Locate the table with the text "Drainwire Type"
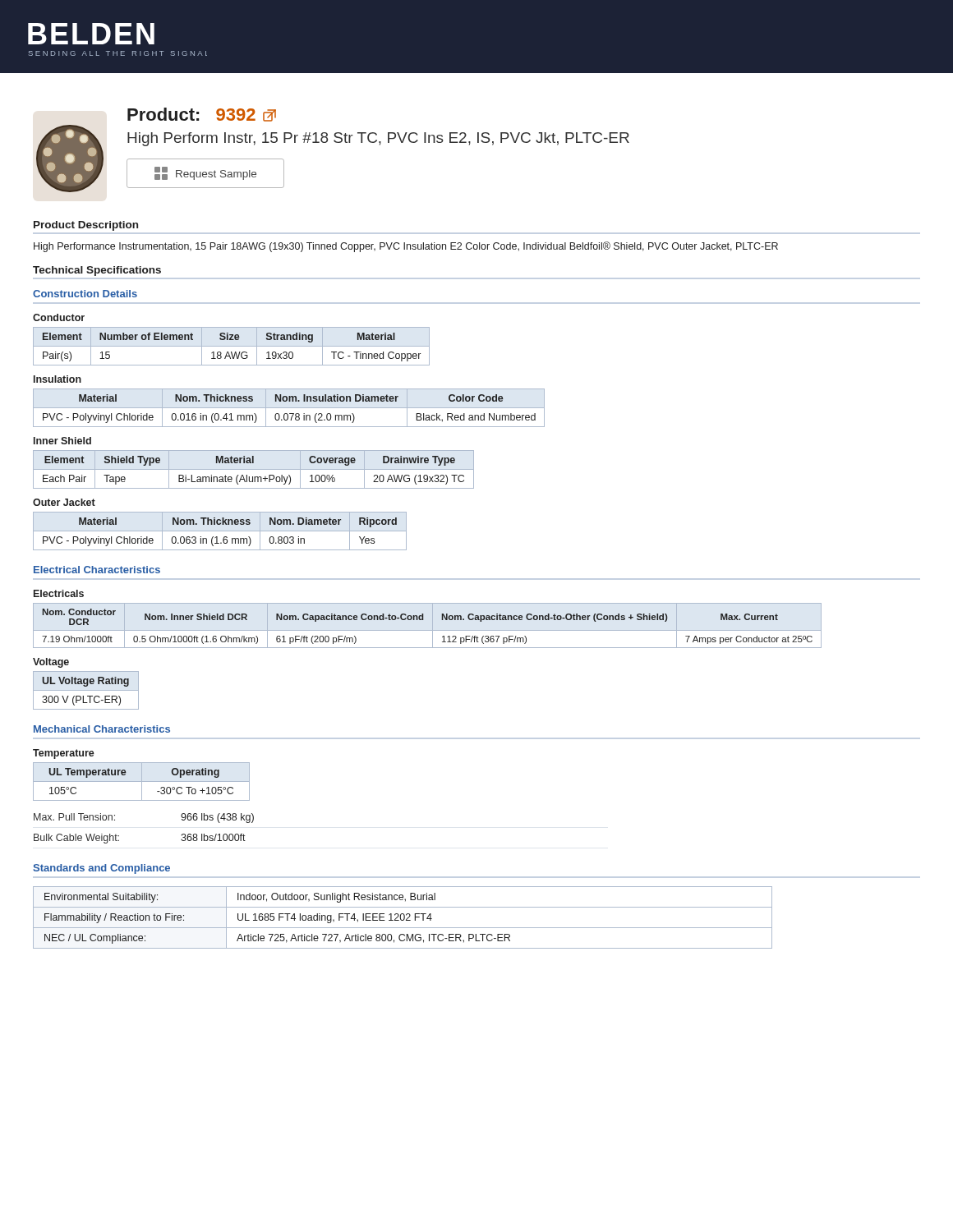Viewport: 953px width, 1232px height. 476,469
